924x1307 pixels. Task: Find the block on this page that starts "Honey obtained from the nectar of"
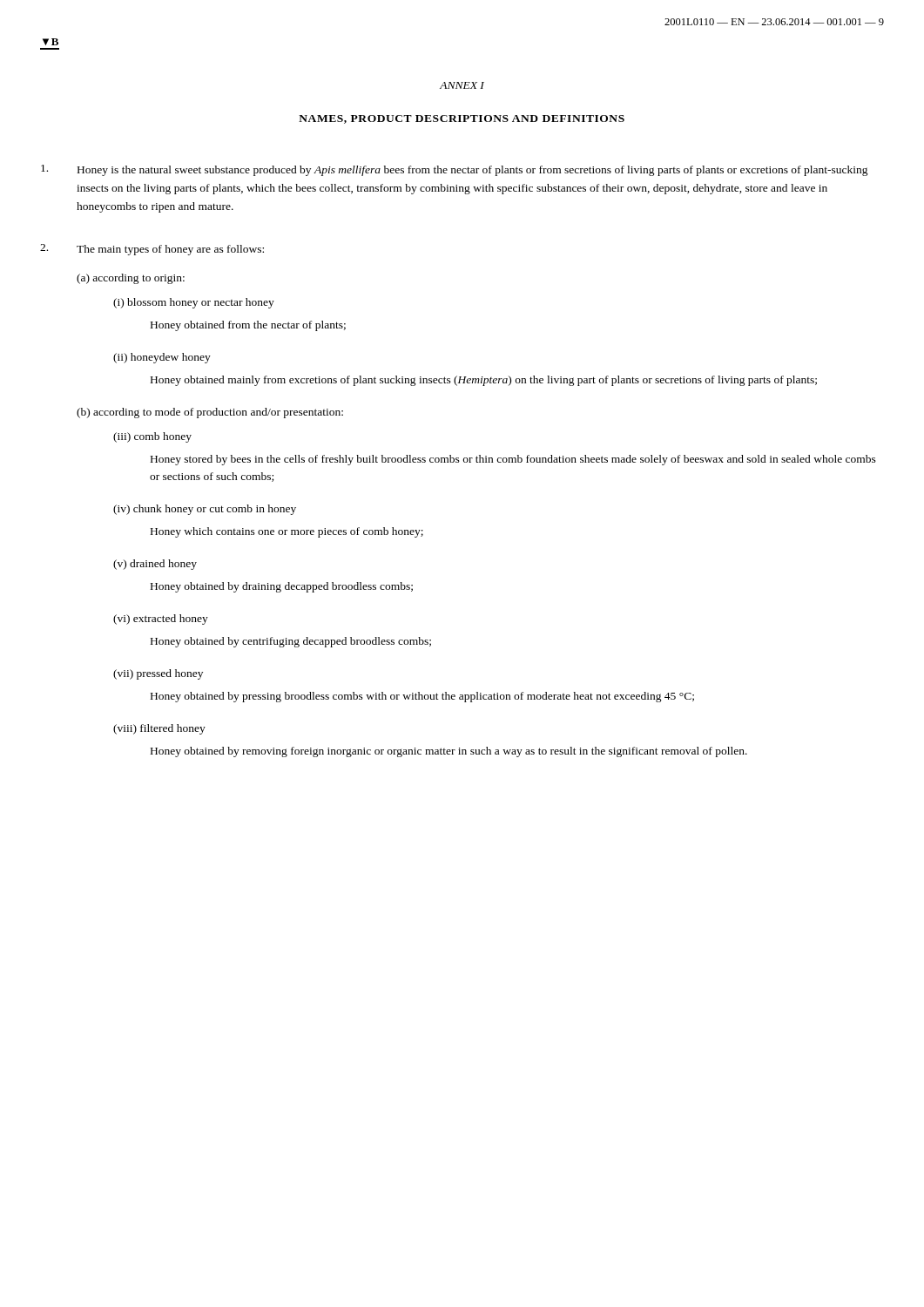coord(248,324)
